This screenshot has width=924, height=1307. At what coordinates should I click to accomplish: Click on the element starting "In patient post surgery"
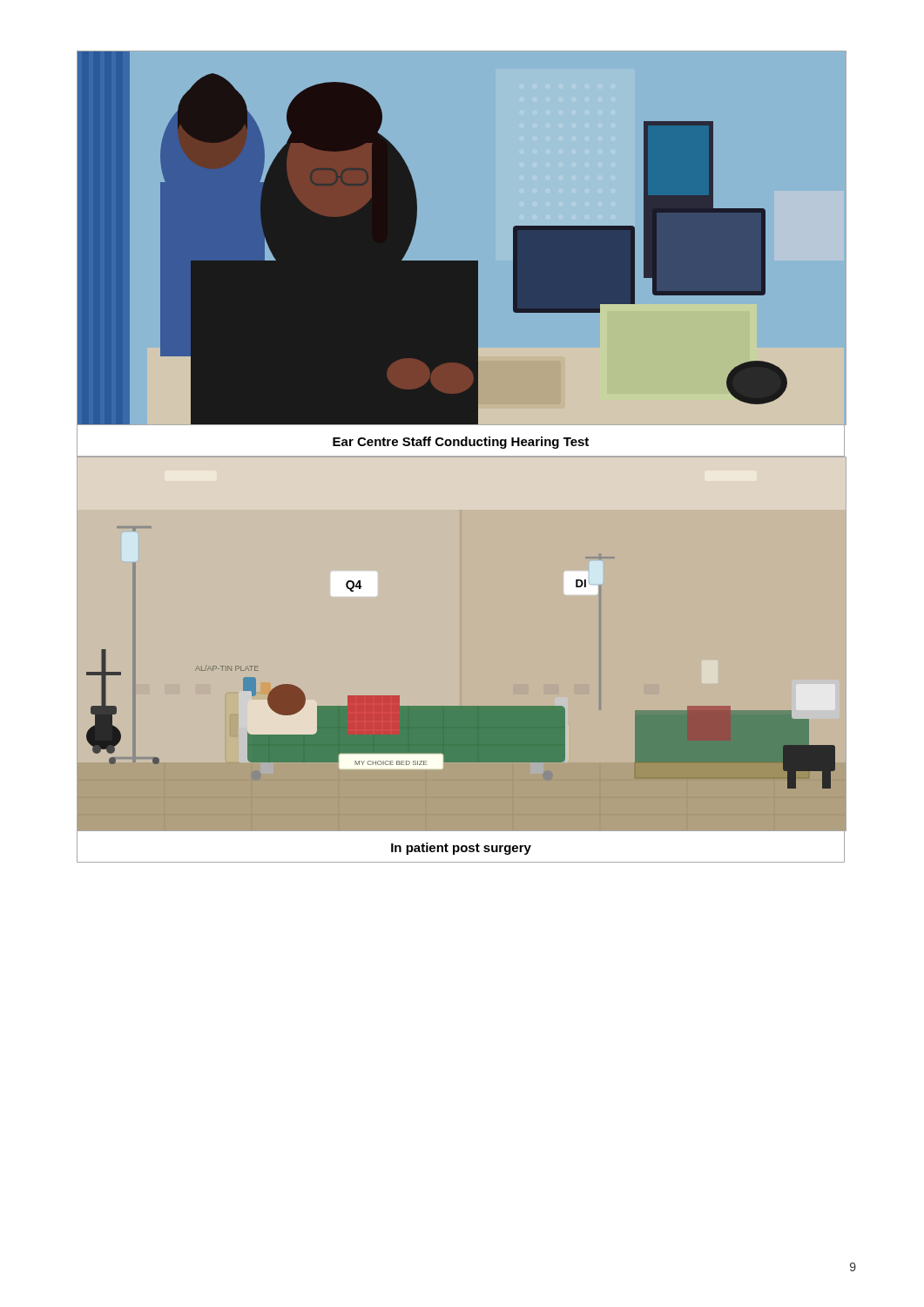[461, 847]
